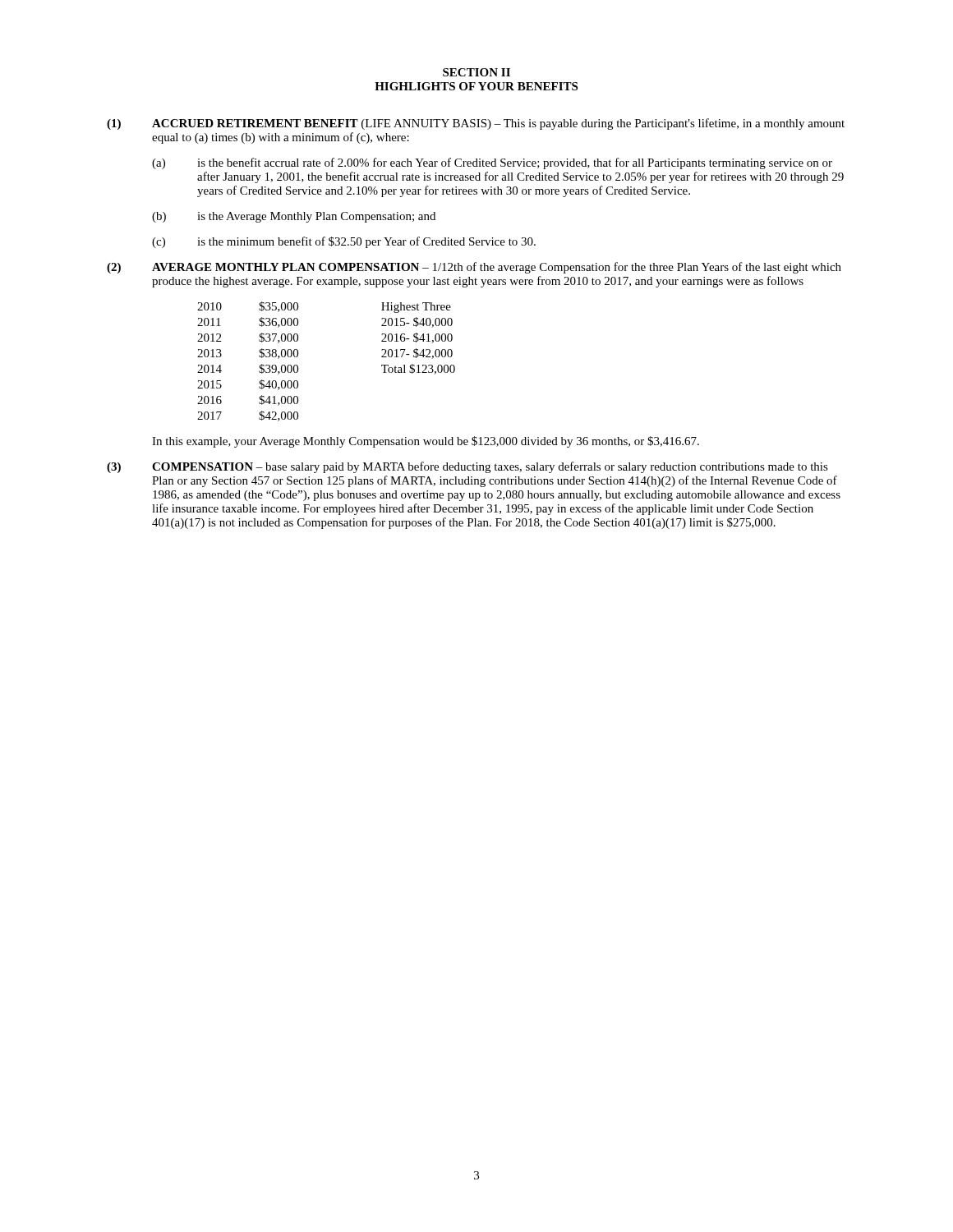
Task: Locate the text block starting "(1) ACCRUED RETIREMENT BENEFIT"
Action: pyautogui.click(x=476, y=131)
